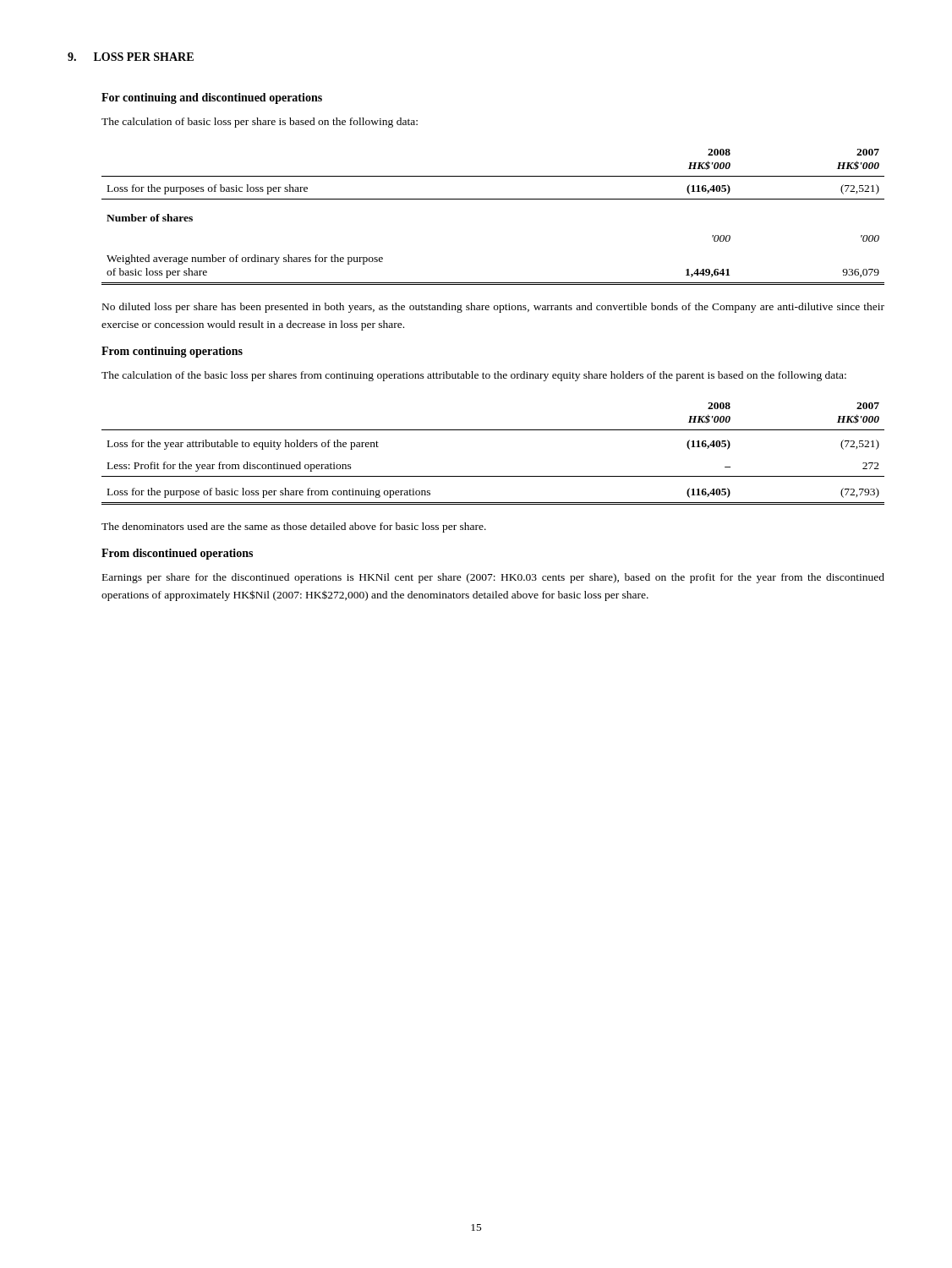Locate the text block with the text "Earnings per share"
Screen dimensions: 1268x952
(493, 586)
